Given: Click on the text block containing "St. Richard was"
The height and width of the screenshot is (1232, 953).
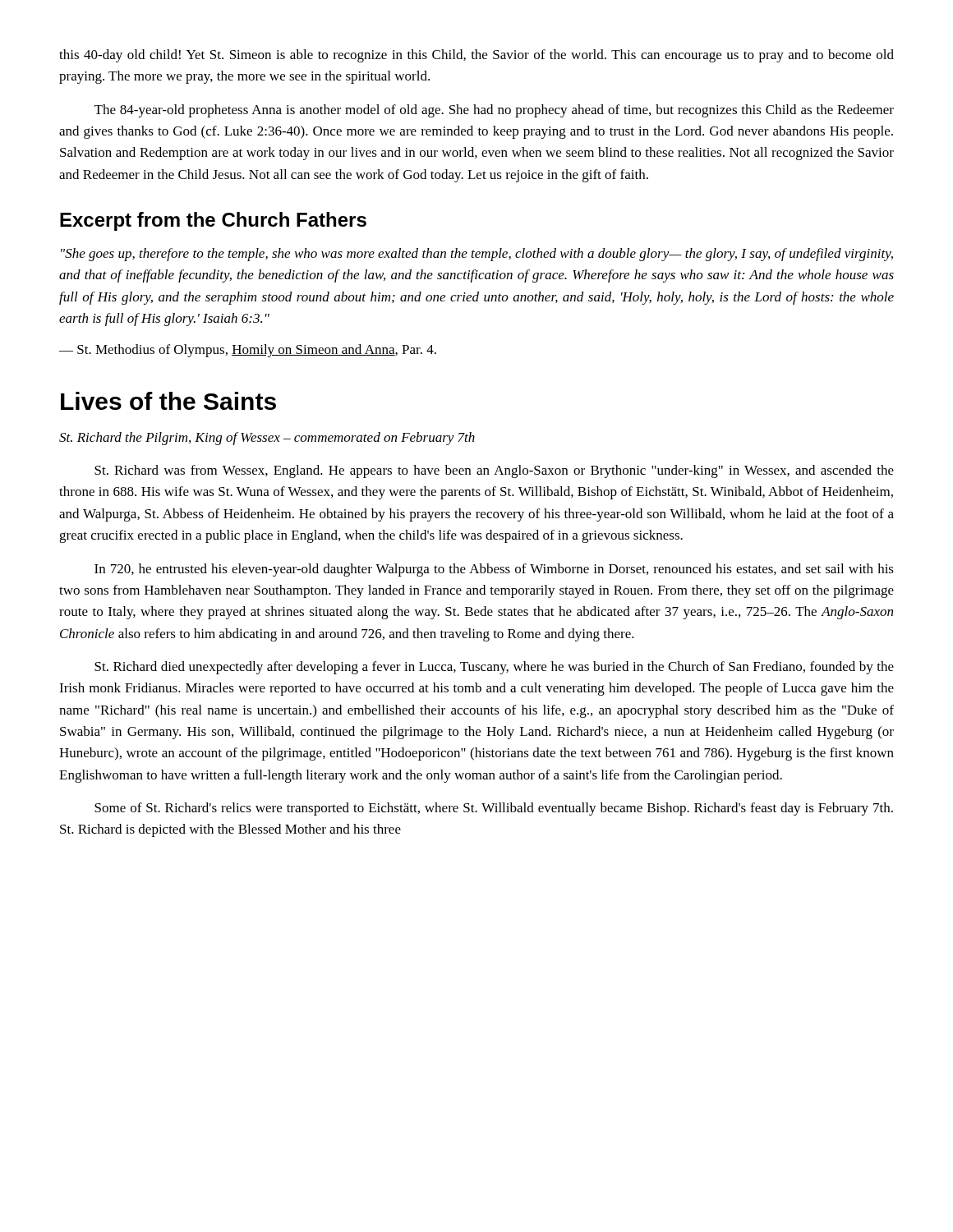Looking at the screenshot, I should point(476,503).
